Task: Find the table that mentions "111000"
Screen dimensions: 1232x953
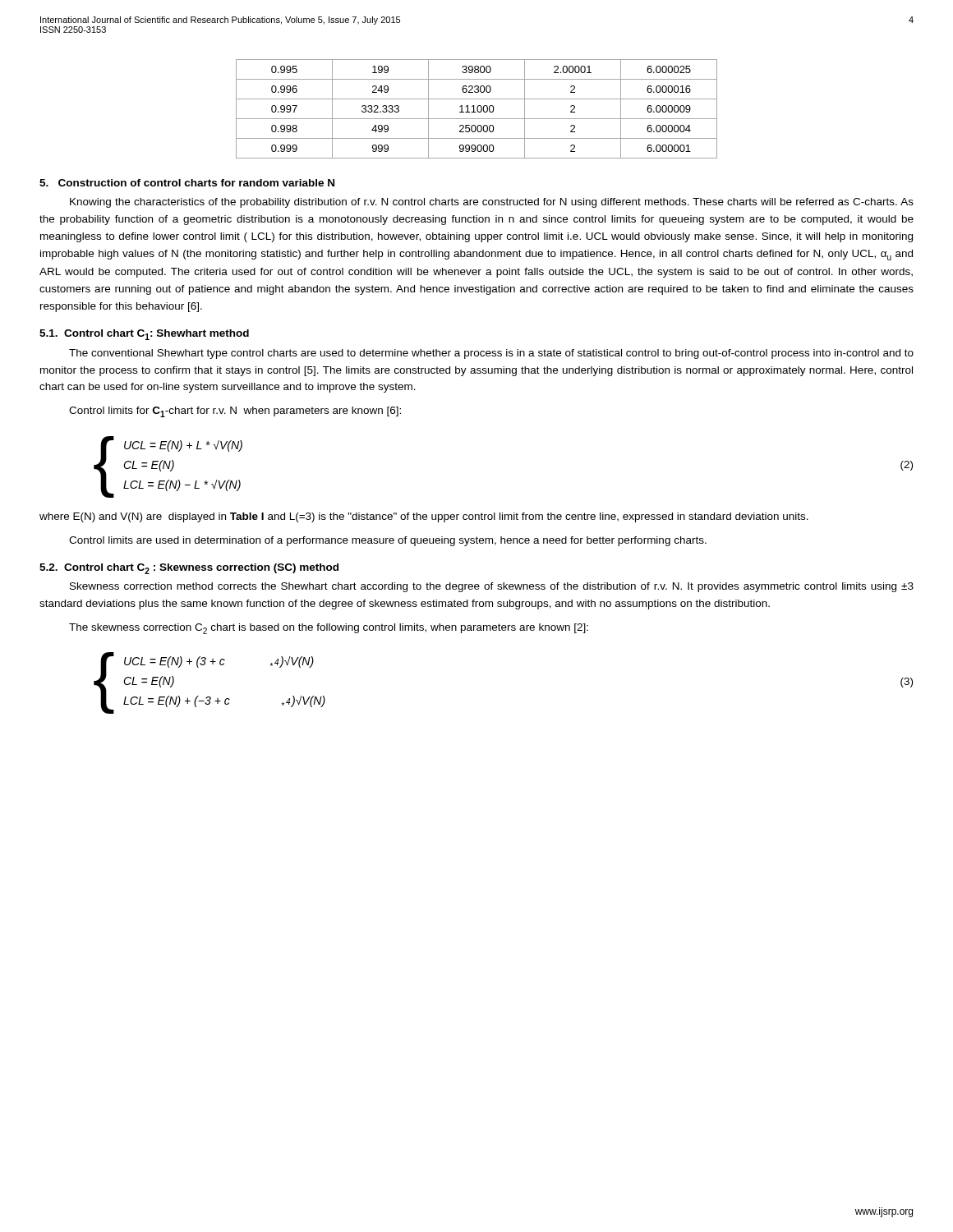Action: coord(476,109)
